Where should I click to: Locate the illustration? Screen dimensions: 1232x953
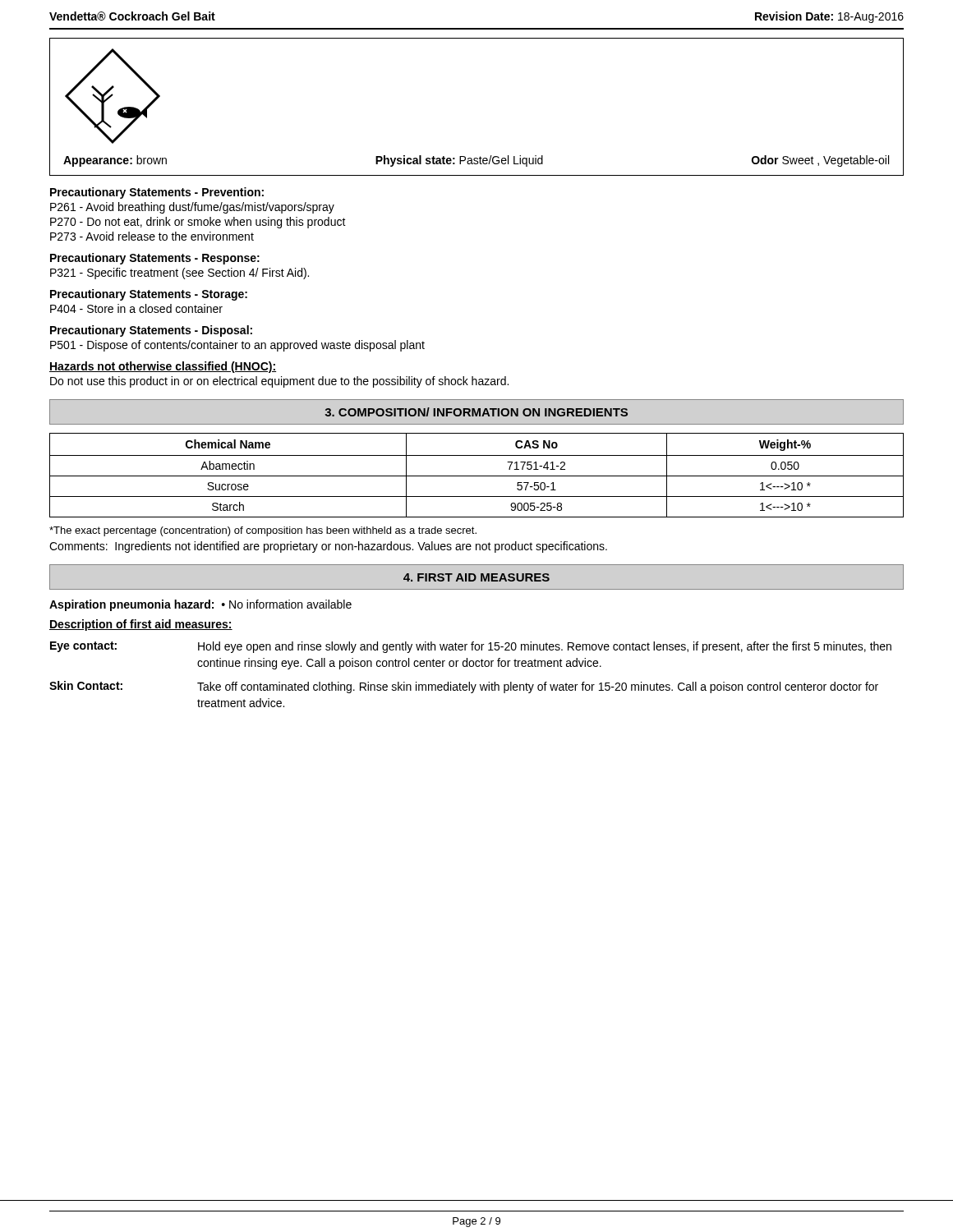[x=476, y=107]
